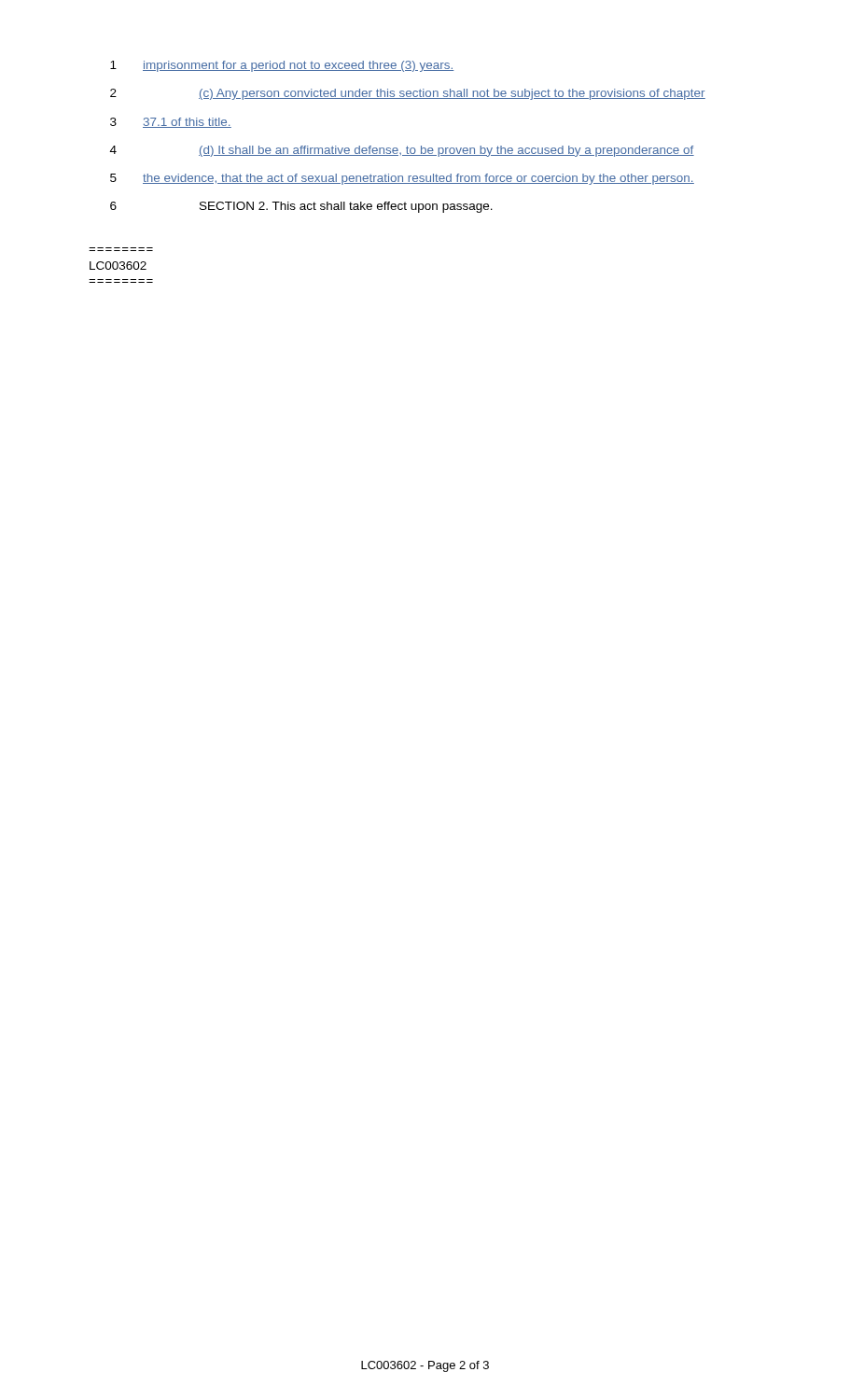Locate the text starting "2 (c) Any person"
Image resolution: width=850 pixels, height=1400 pixels.
(397, 94)
